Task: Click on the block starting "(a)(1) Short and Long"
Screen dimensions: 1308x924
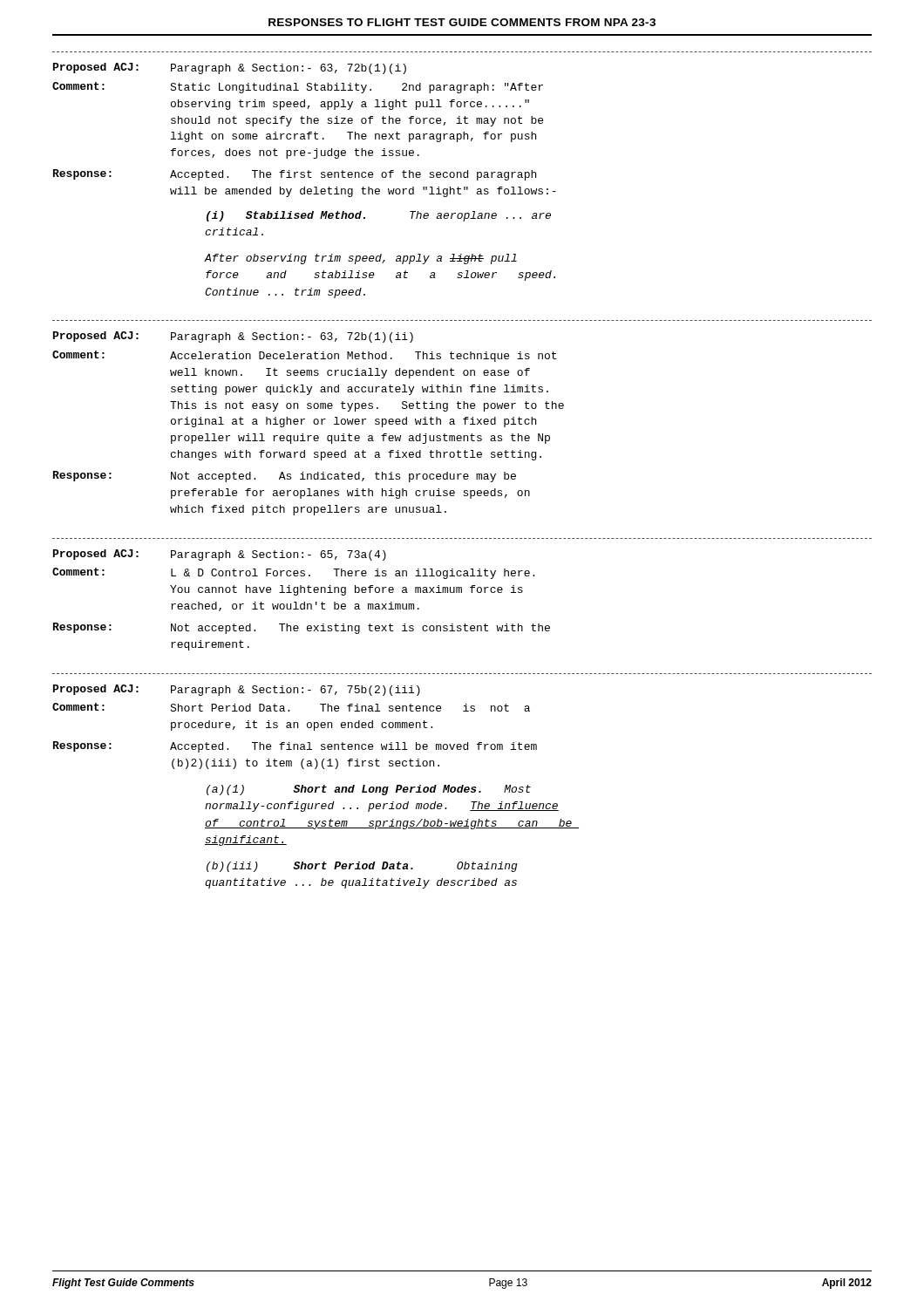Action: click(x=392, y=815)
